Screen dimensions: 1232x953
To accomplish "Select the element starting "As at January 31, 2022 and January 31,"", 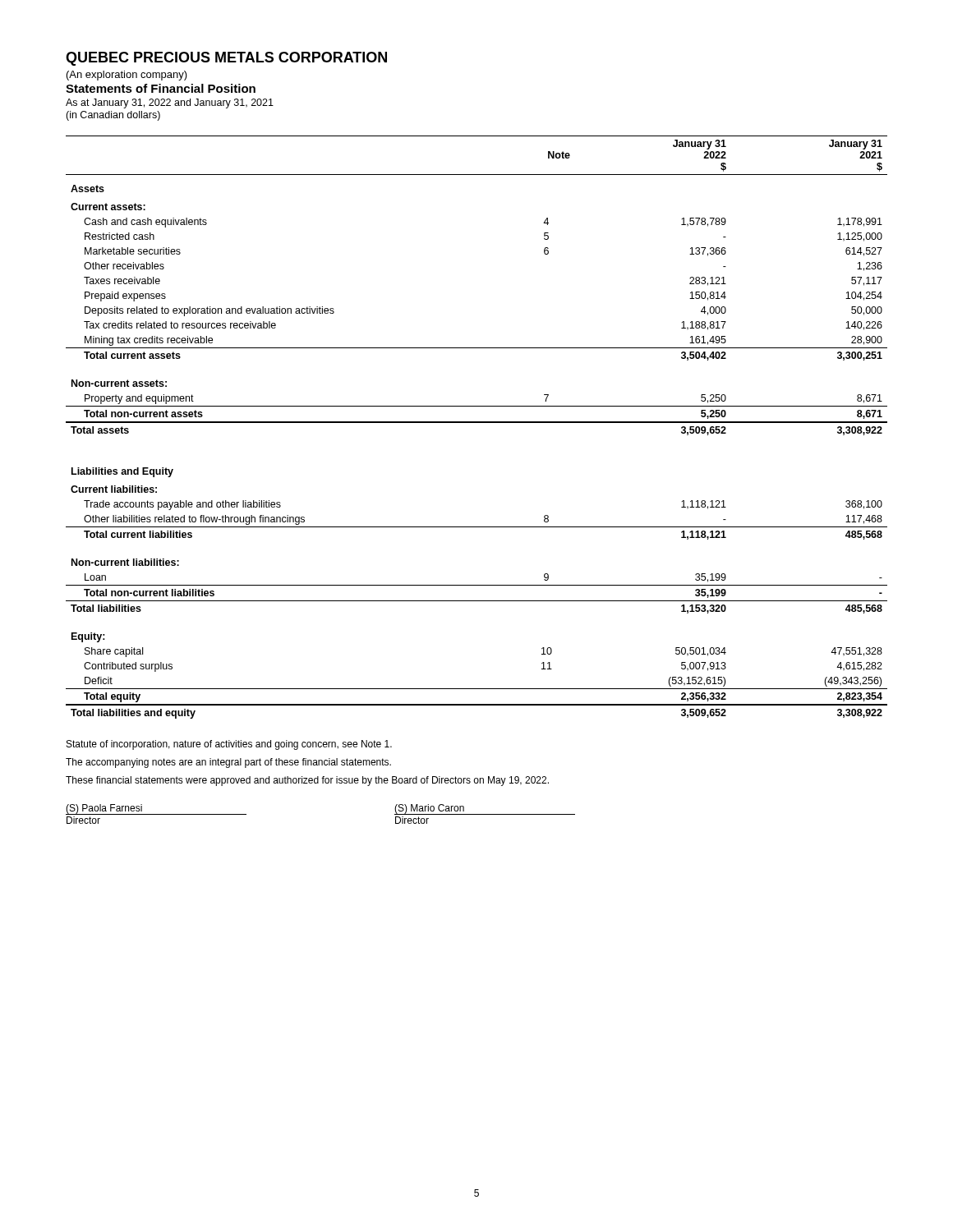I will [x=170, y=103].
